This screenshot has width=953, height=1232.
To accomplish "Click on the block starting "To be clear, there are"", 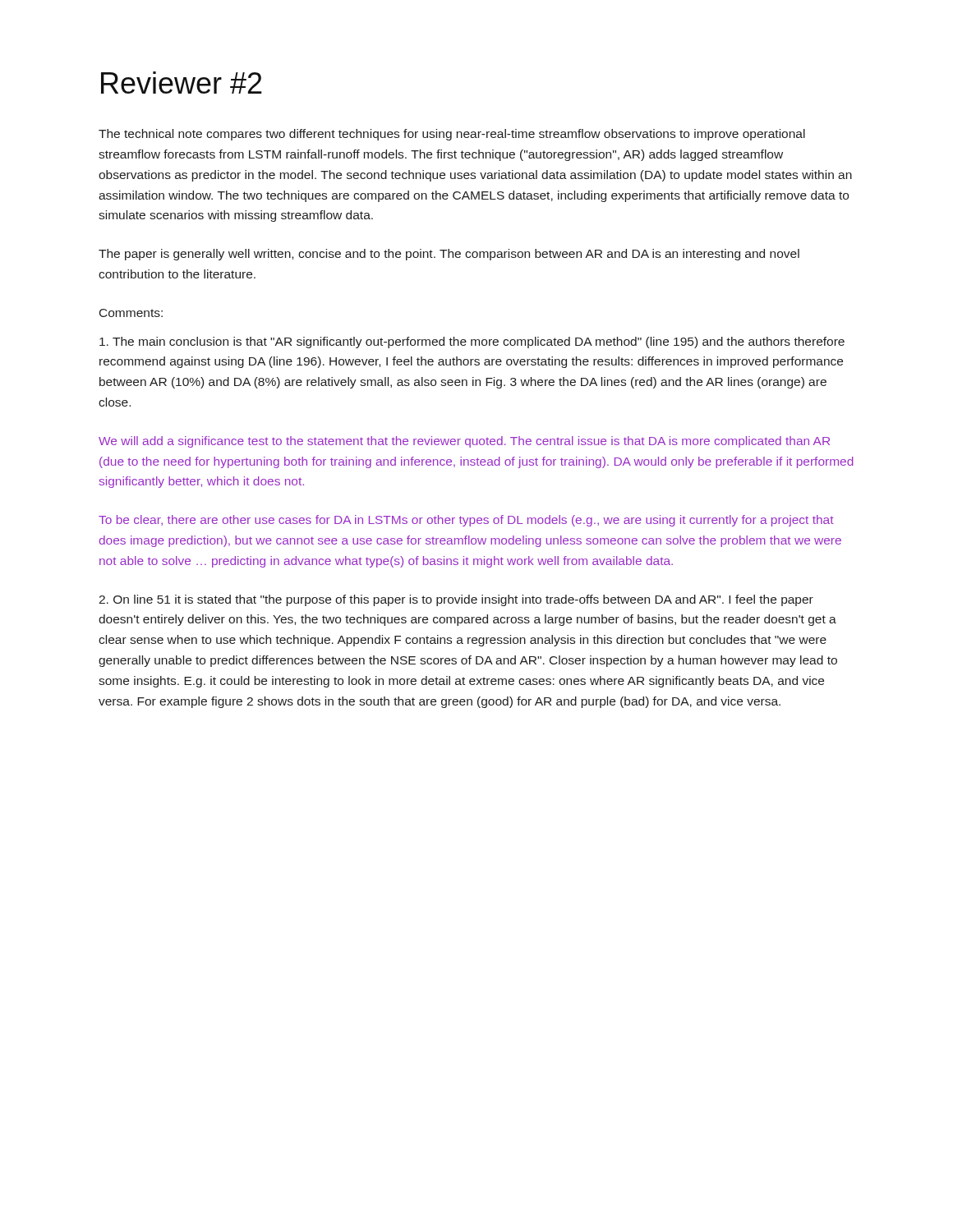I will [x=470, y=540].
